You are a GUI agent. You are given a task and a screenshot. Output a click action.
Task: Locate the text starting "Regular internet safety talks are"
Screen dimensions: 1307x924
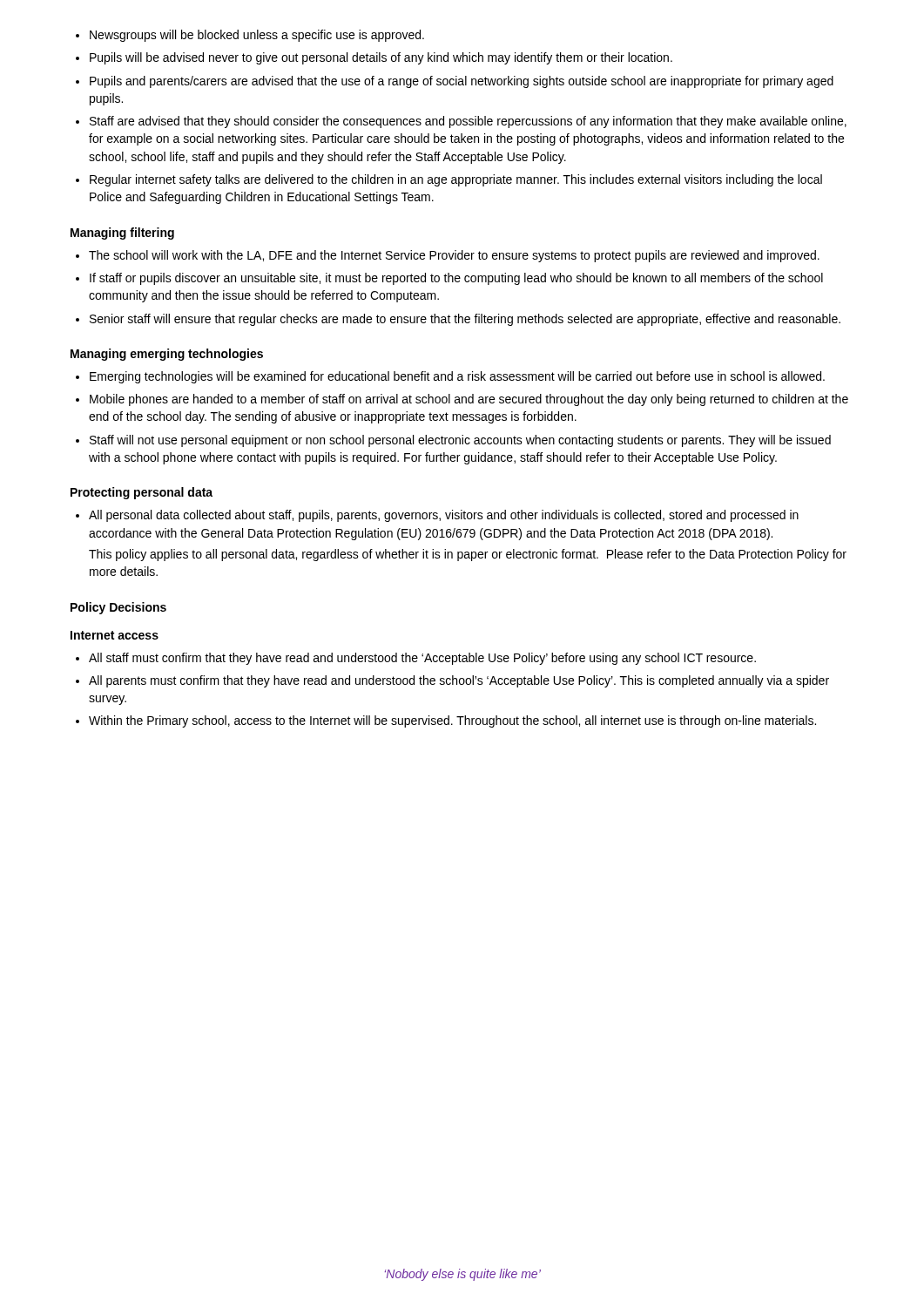tap(472, 189)
